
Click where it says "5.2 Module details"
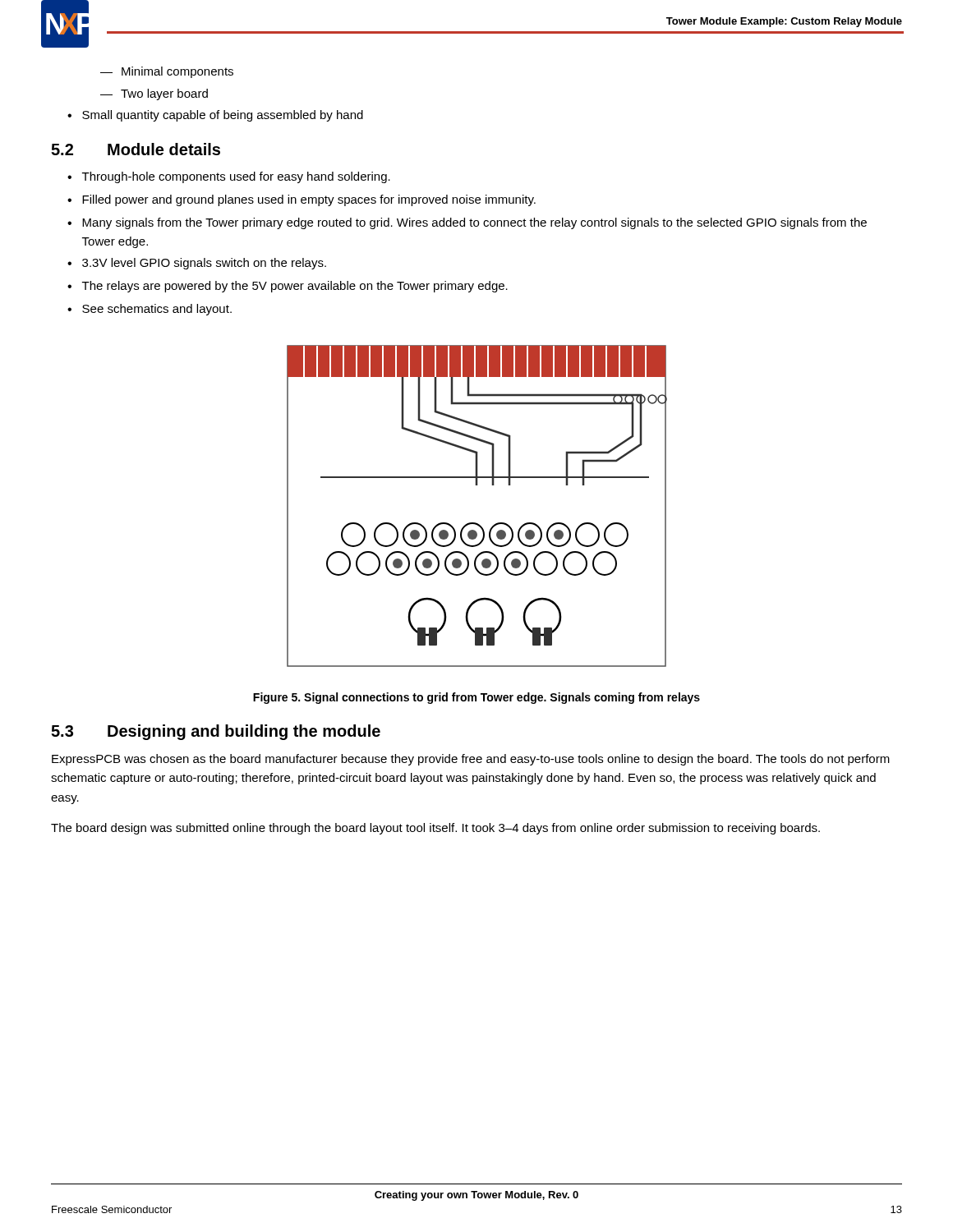point(136,150)
